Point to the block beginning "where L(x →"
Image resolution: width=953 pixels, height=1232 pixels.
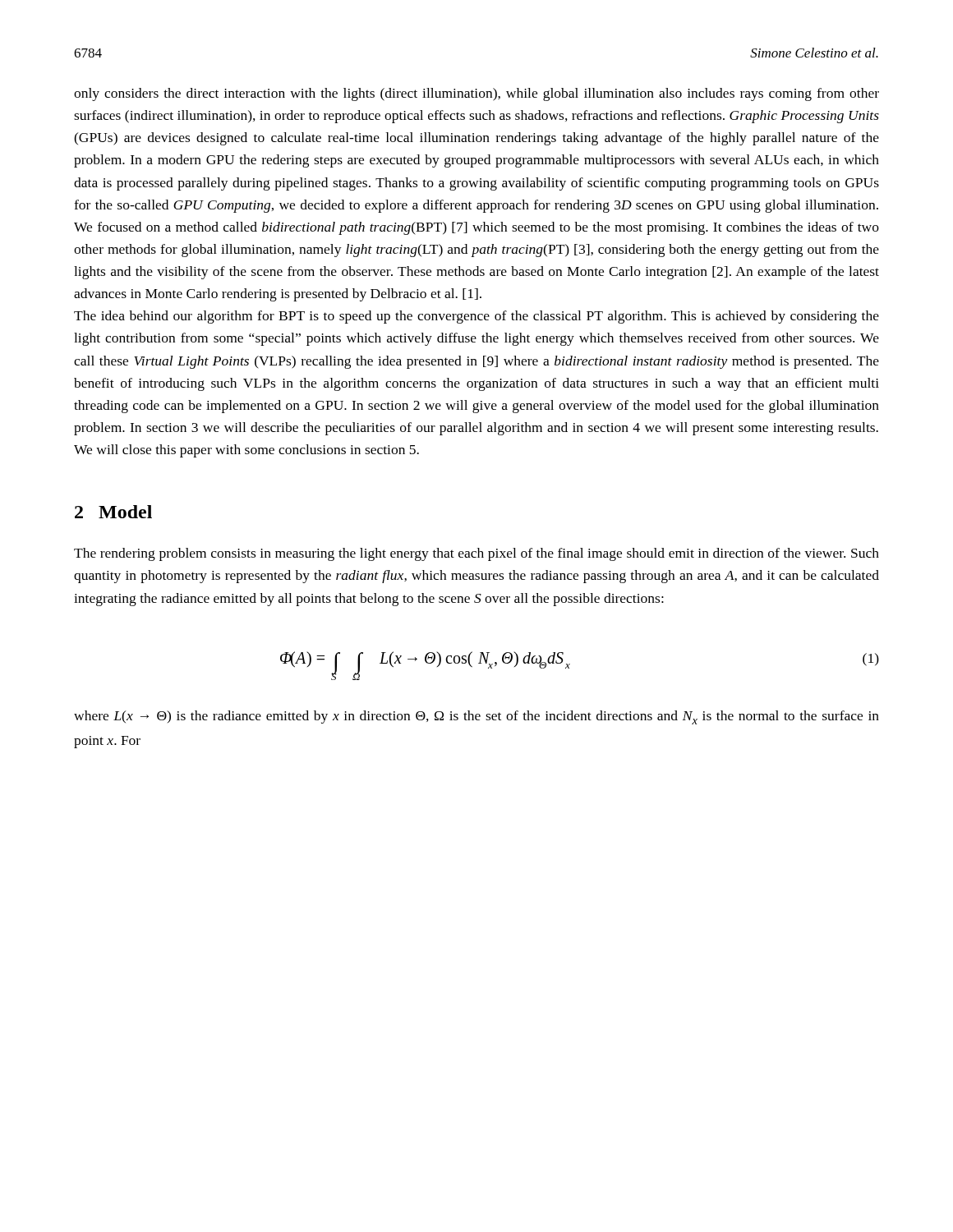(x=476, y=728)
